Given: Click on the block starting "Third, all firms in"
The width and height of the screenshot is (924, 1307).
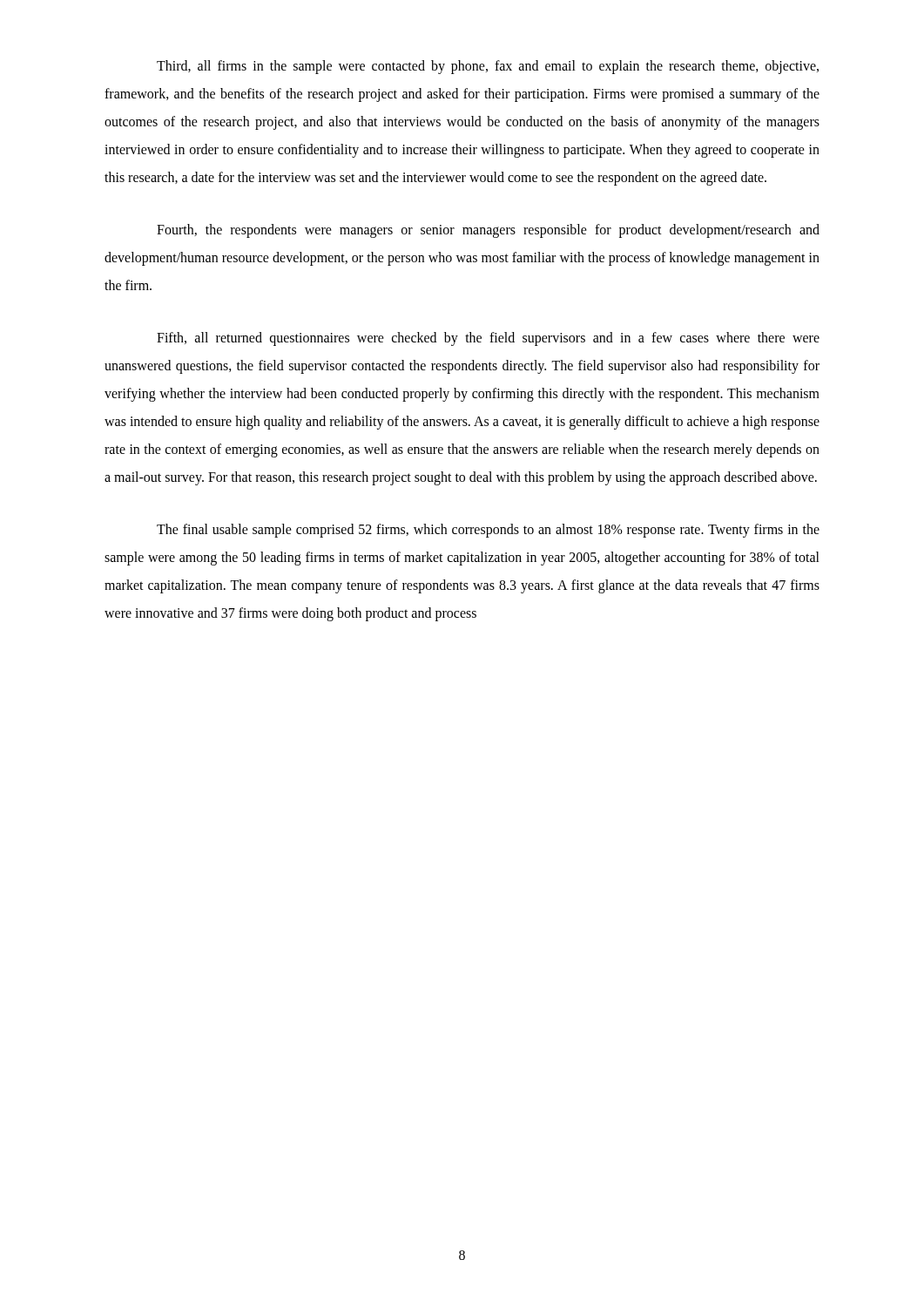Looking at the screenshot, I should 462,122.
